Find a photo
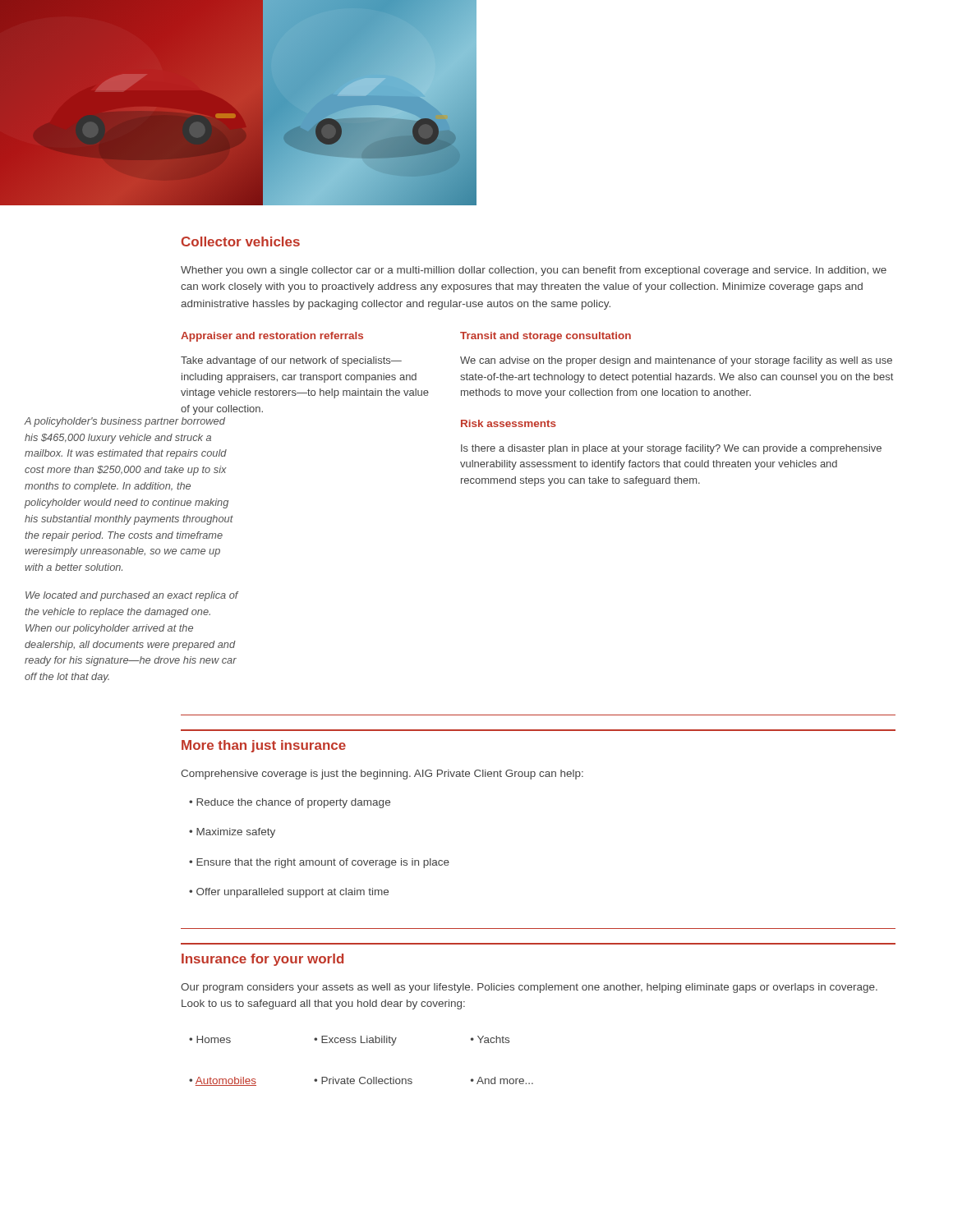The height and width of the screenshot is (1232, 953). (238, 103)
